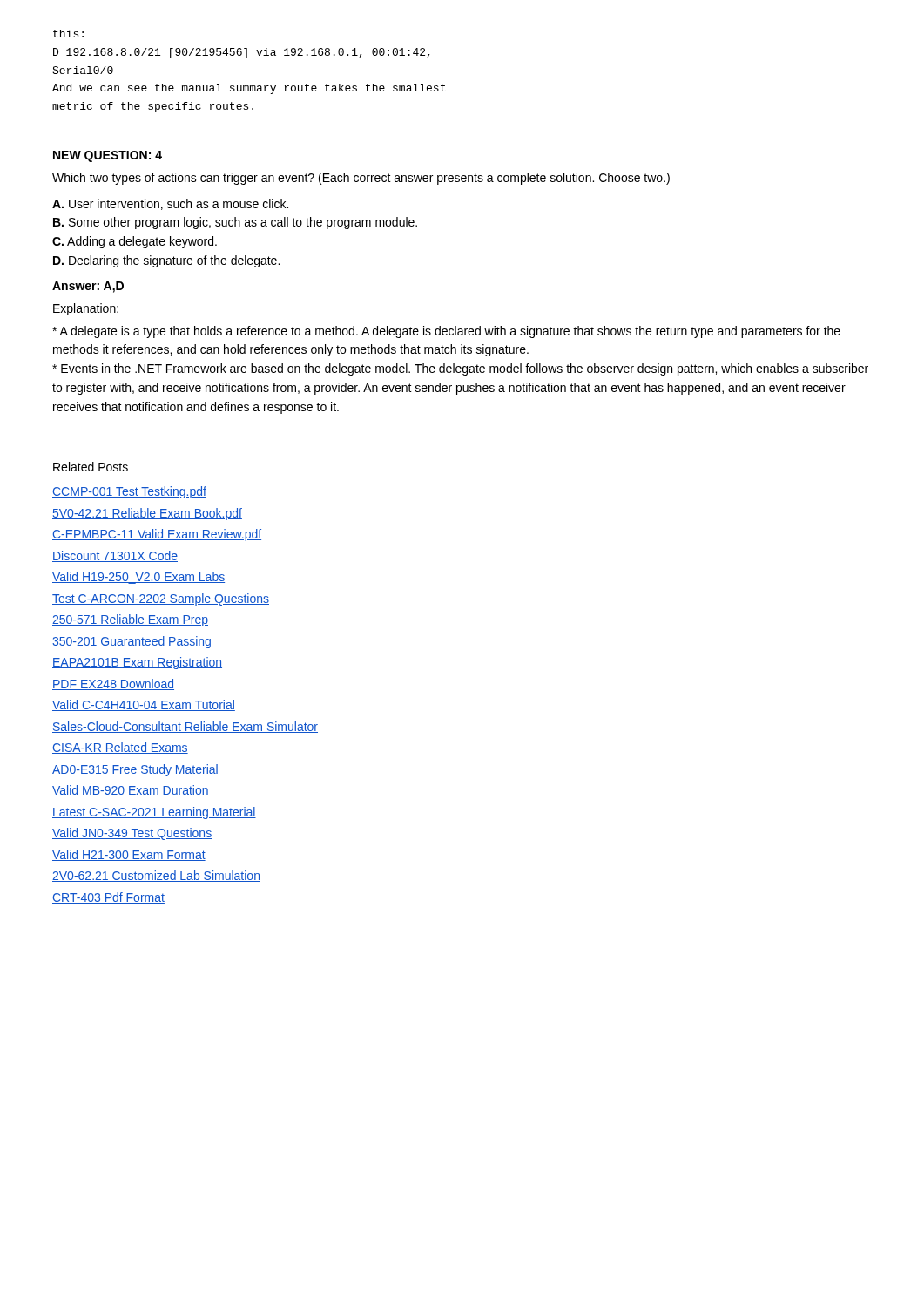Click on the text block starting "EAPA2101B Exam Registration"
This screenshot has height=1307, width=924.
point(137,663)
